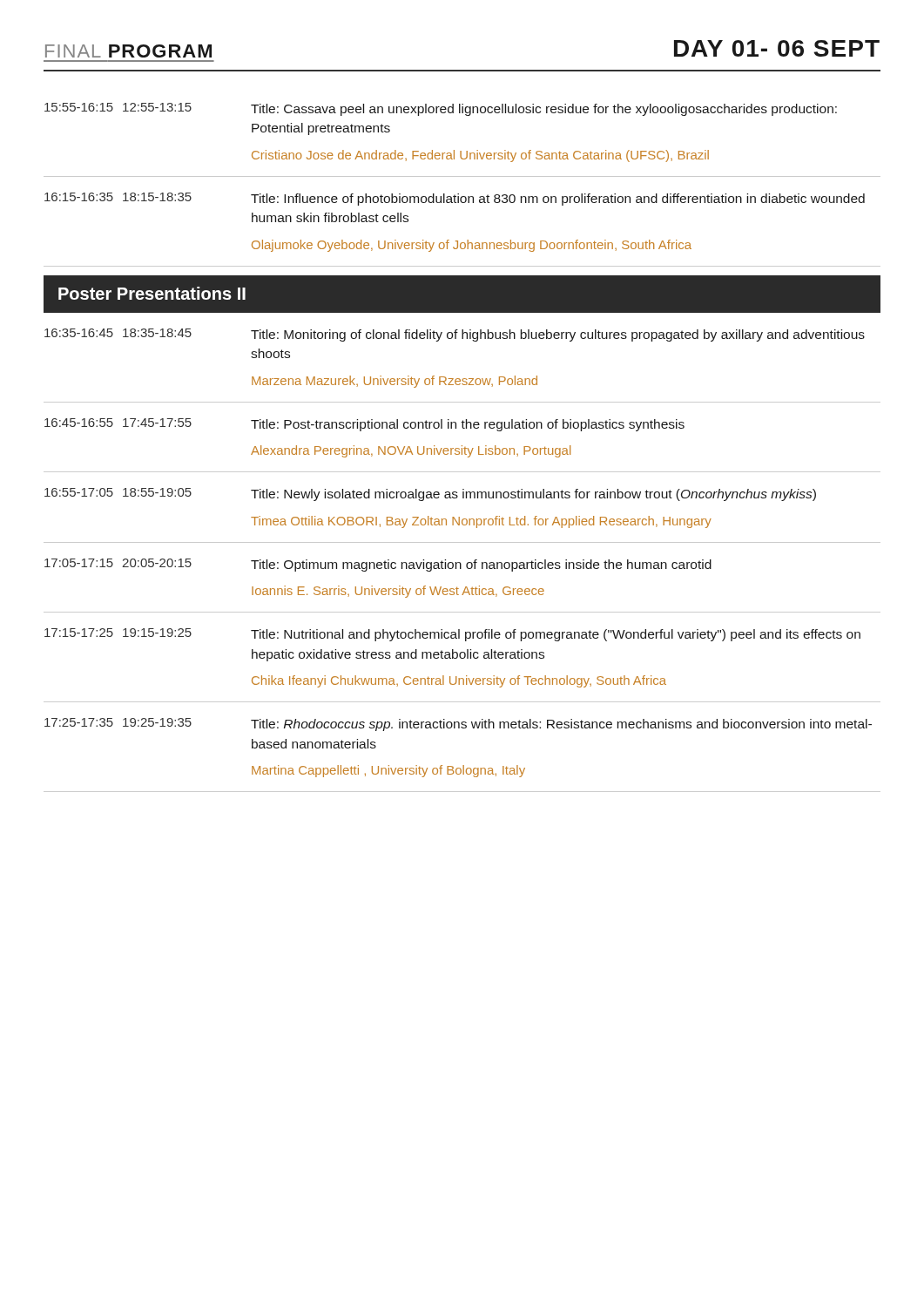This screenshot has width=924, height=1307.
Task: Where is the passage that starts "15:55-16:15 12:55-13:15 Title: Cassava"?
Action: coord(441,109)
